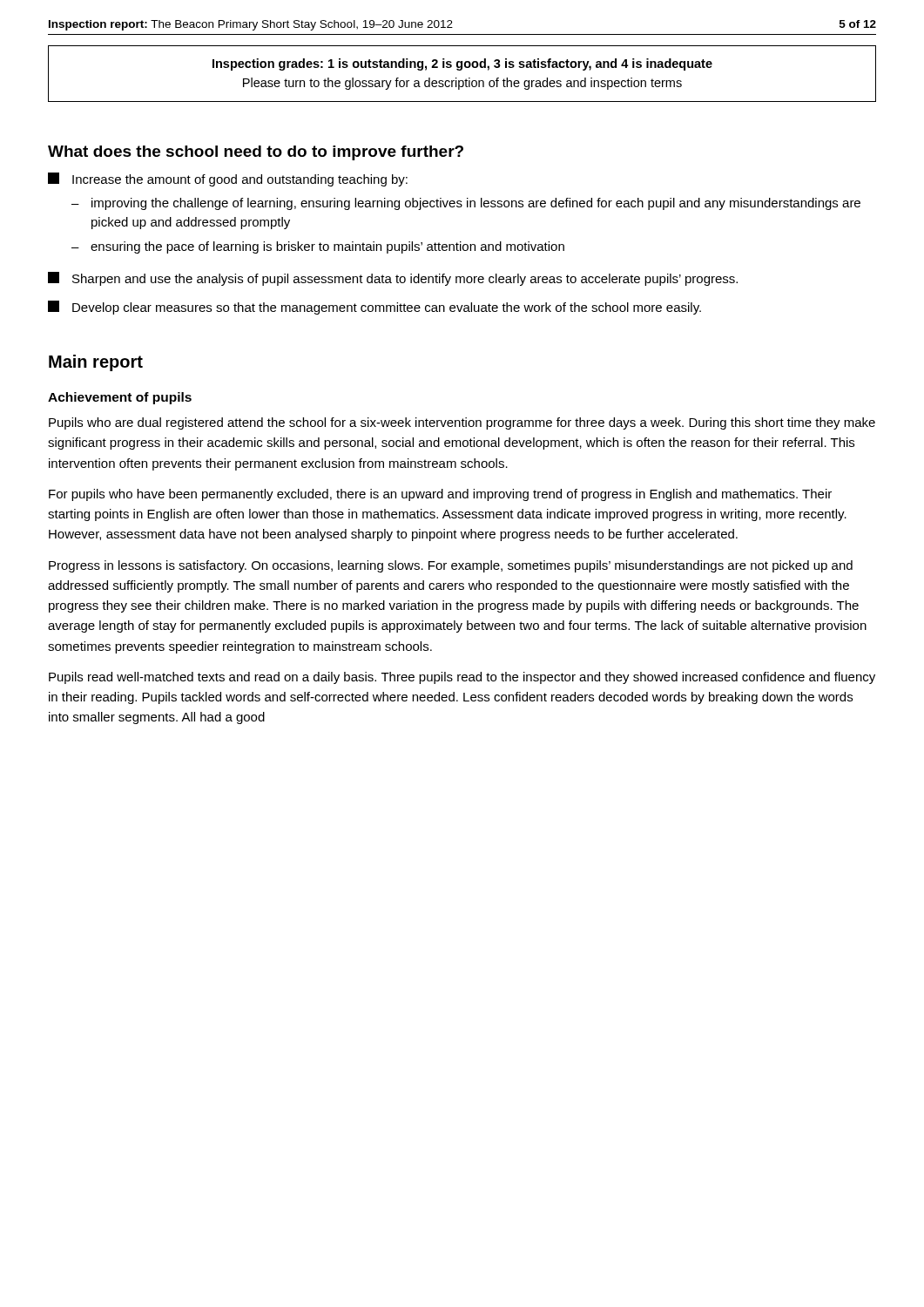Where is the passage that starts "Increase the amount of good and outstanding"?
Screen dimensions: 1307x924
pyautogui.click(x=462, y=215)
